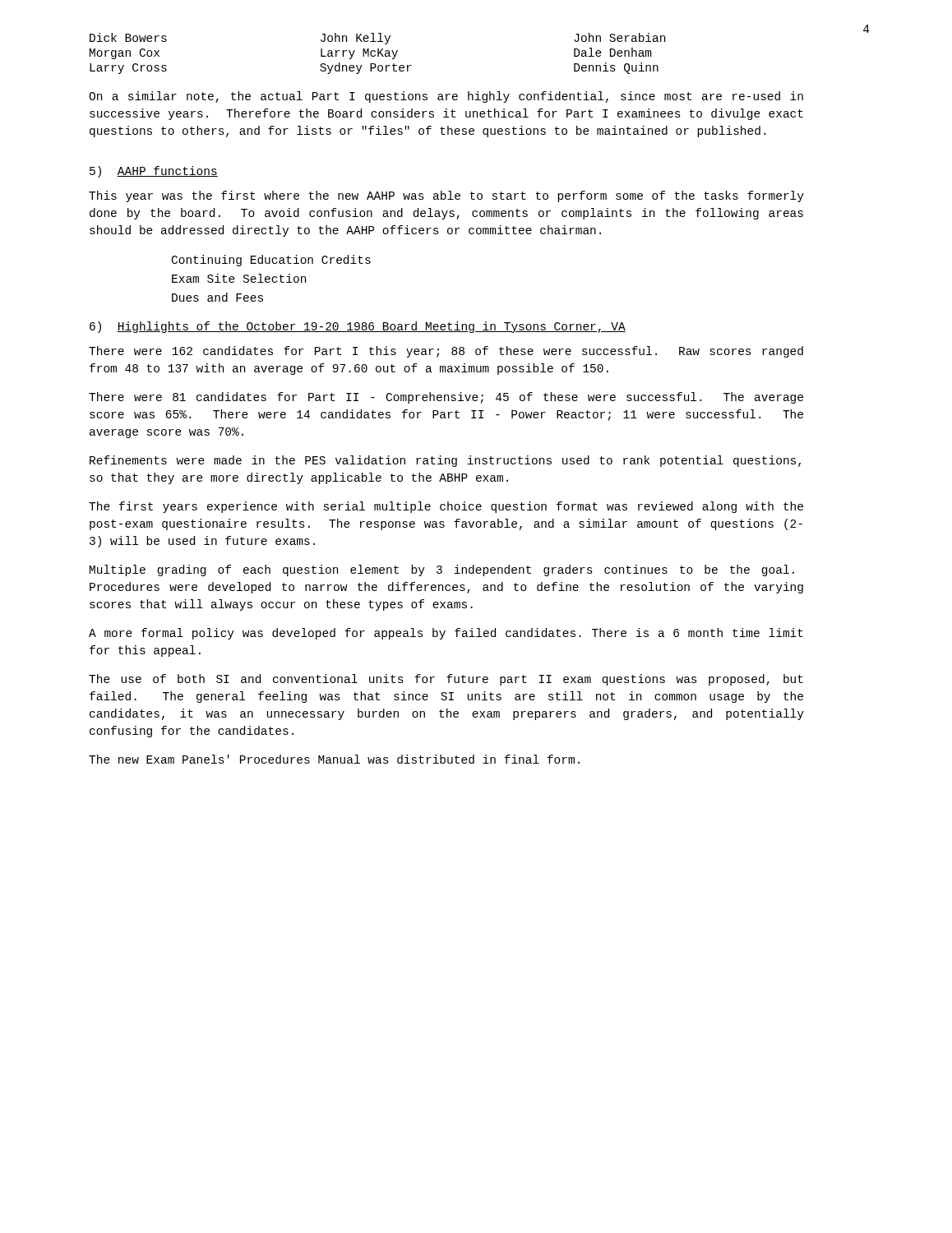The width and height of the screenshot is (952, 1233).
Task: Point to the element starting "The first years"
Action: coord(446,524)
